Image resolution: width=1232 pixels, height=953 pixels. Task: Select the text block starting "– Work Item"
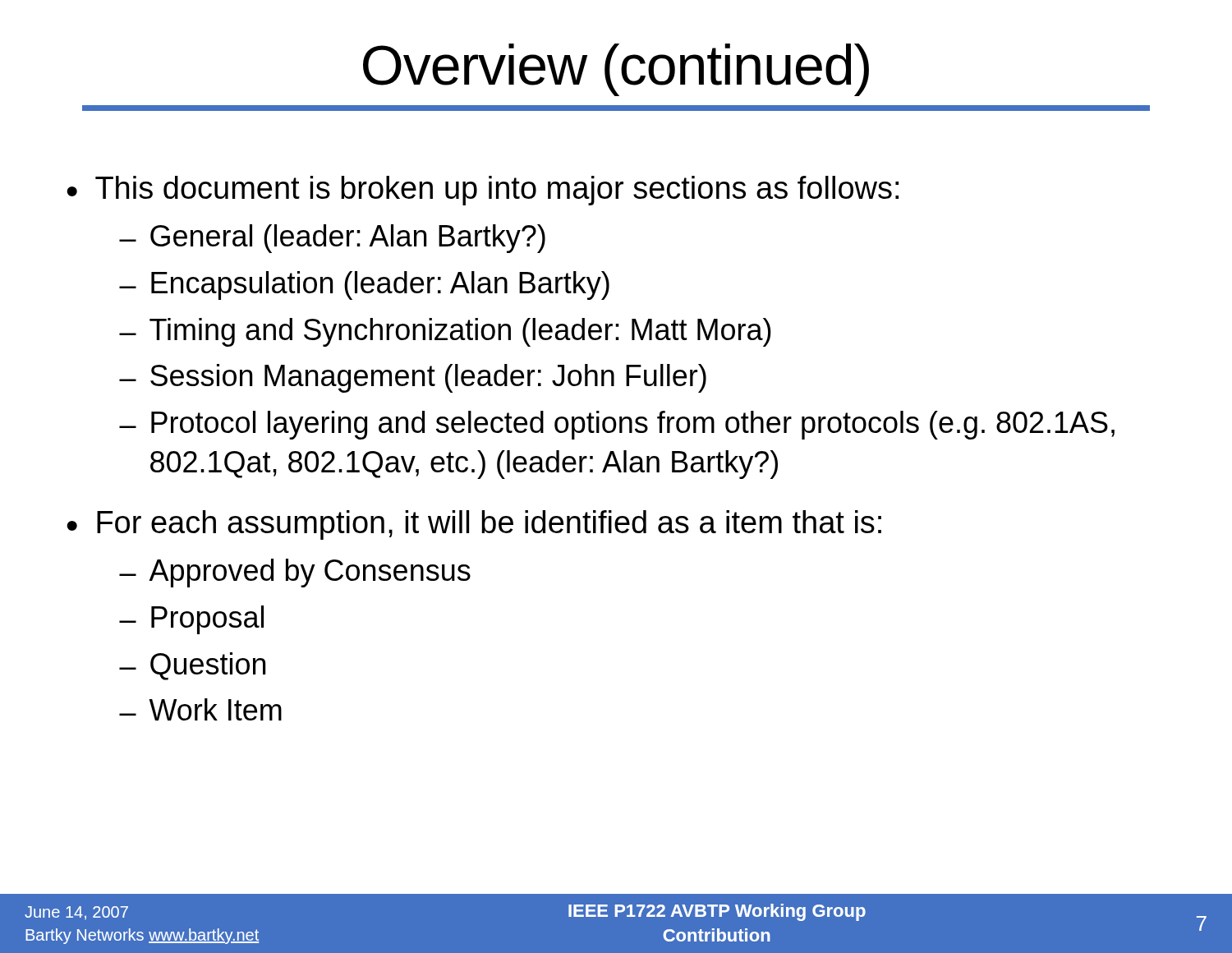coord(200,709)
